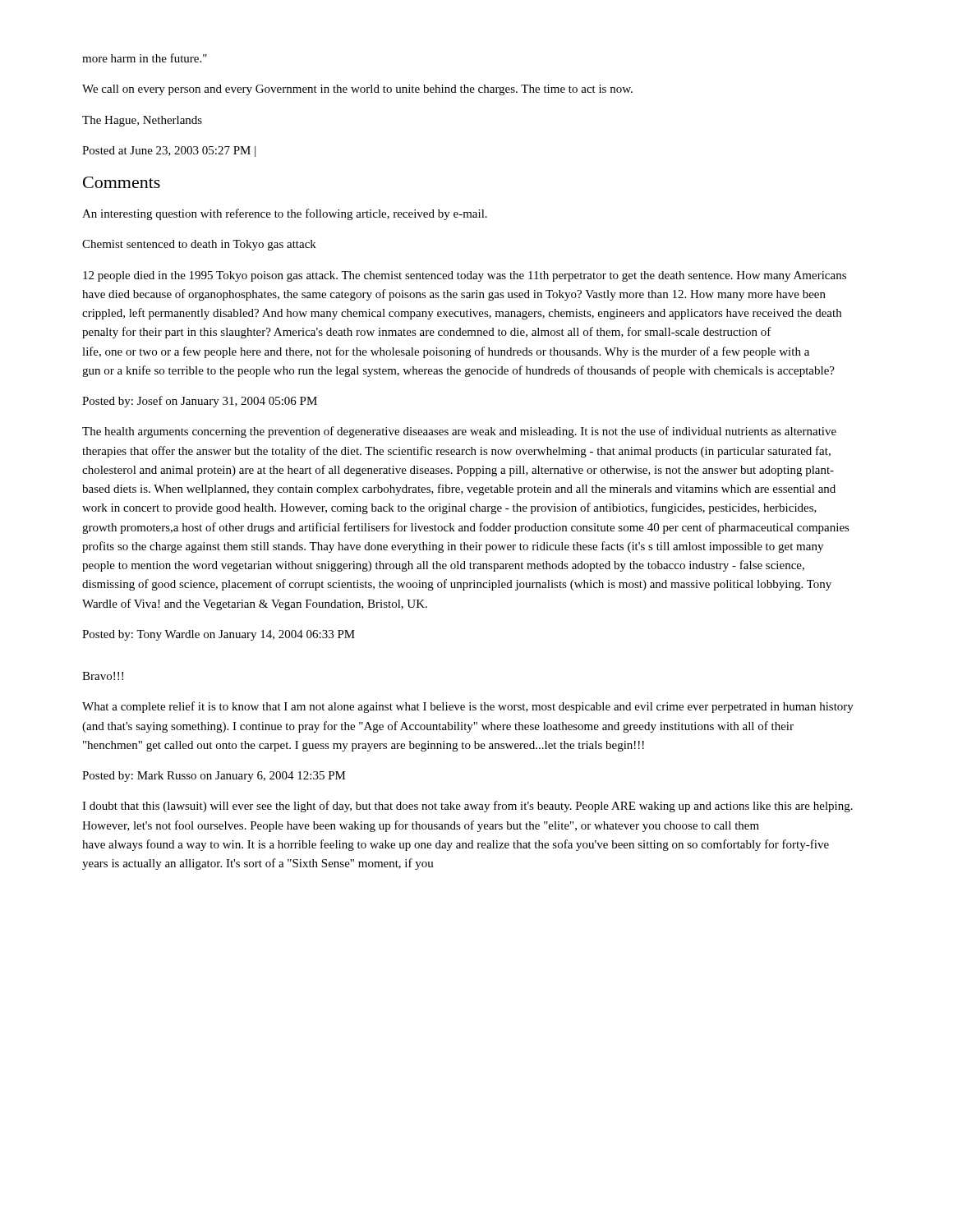Find the text block containing "Posted by: Josef"

pos(200,401)
